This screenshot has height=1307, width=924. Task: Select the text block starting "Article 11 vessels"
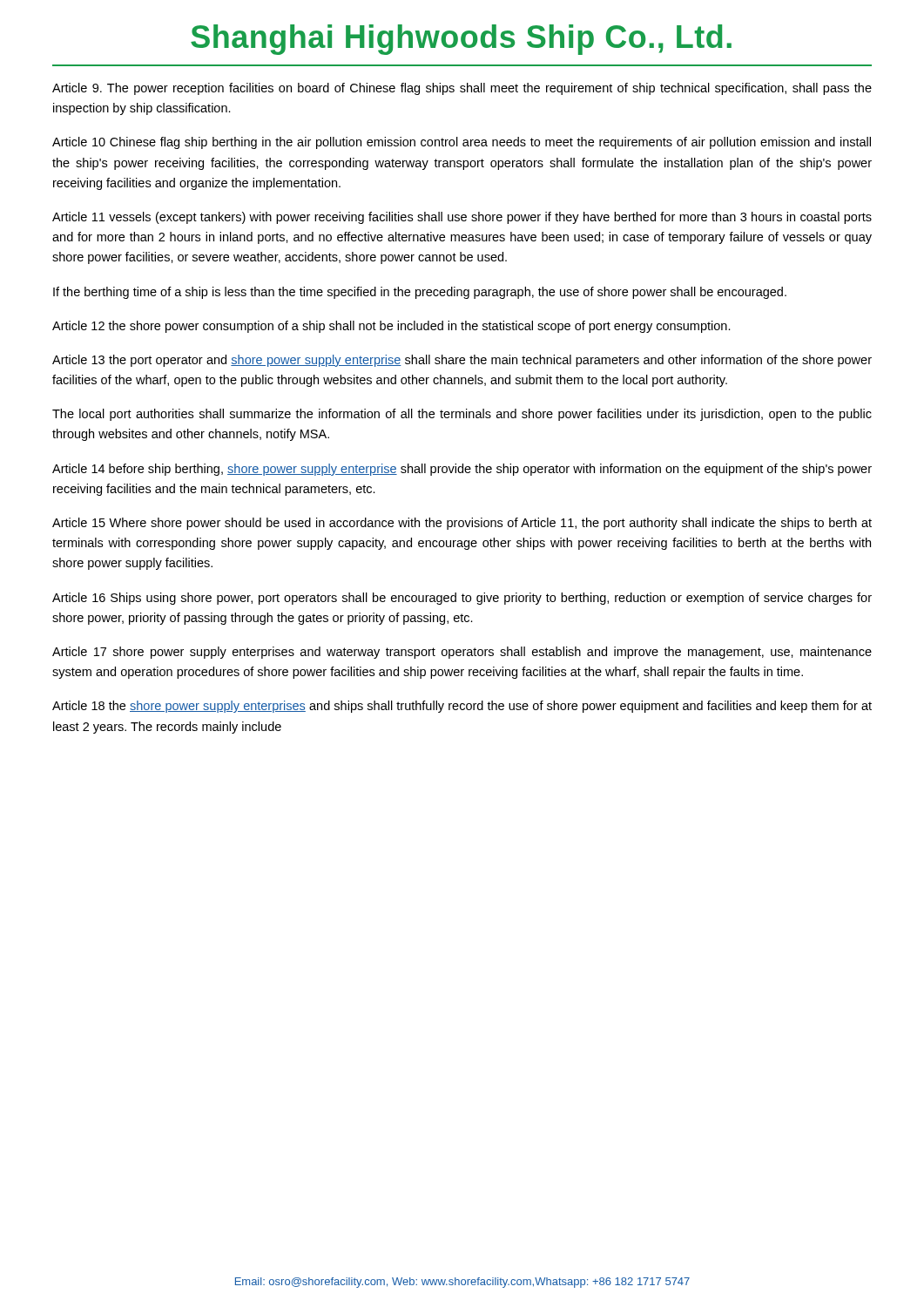coord(462,237)
